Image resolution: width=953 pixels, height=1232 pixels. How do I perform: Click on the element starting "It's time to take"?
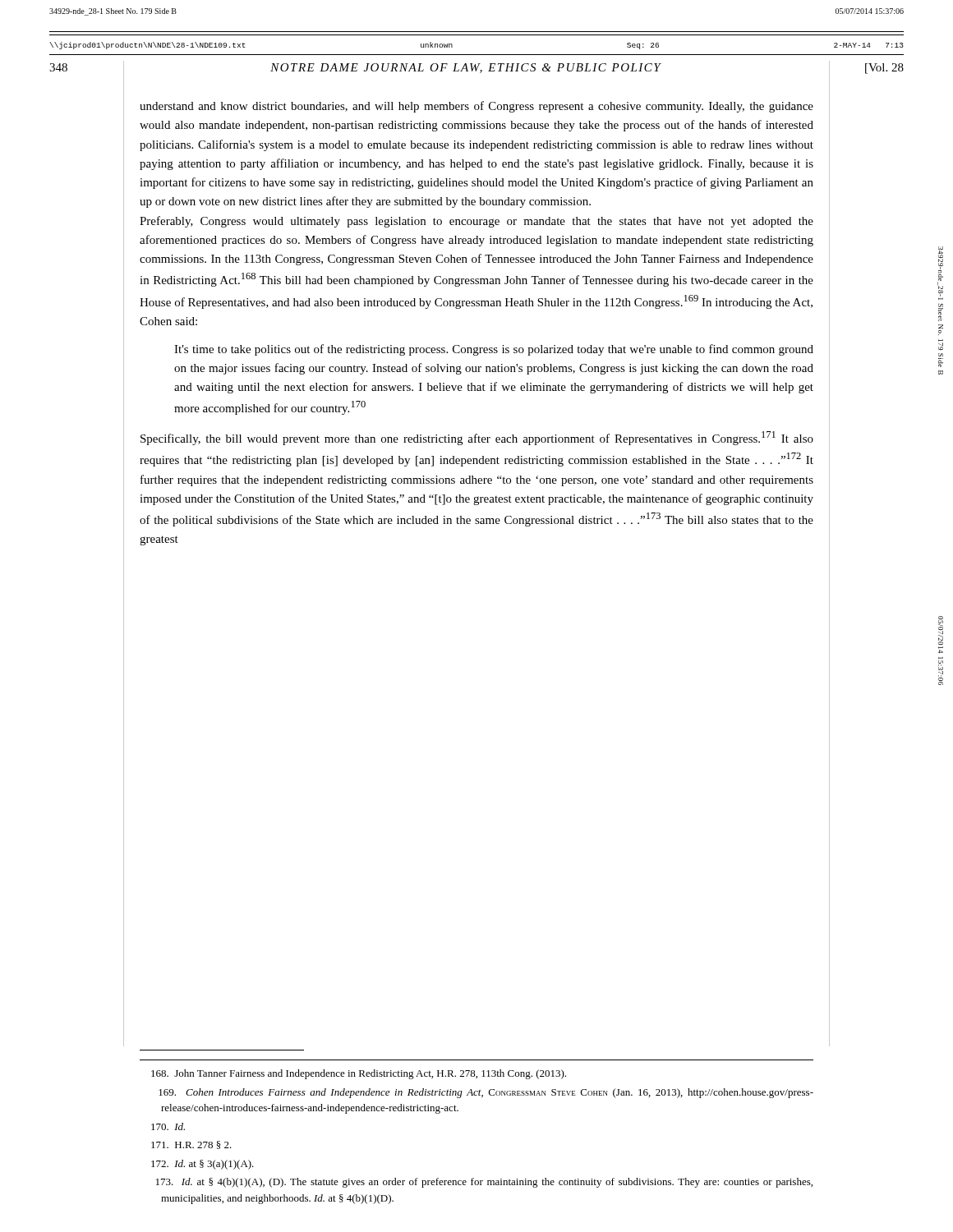pos(494,379)
